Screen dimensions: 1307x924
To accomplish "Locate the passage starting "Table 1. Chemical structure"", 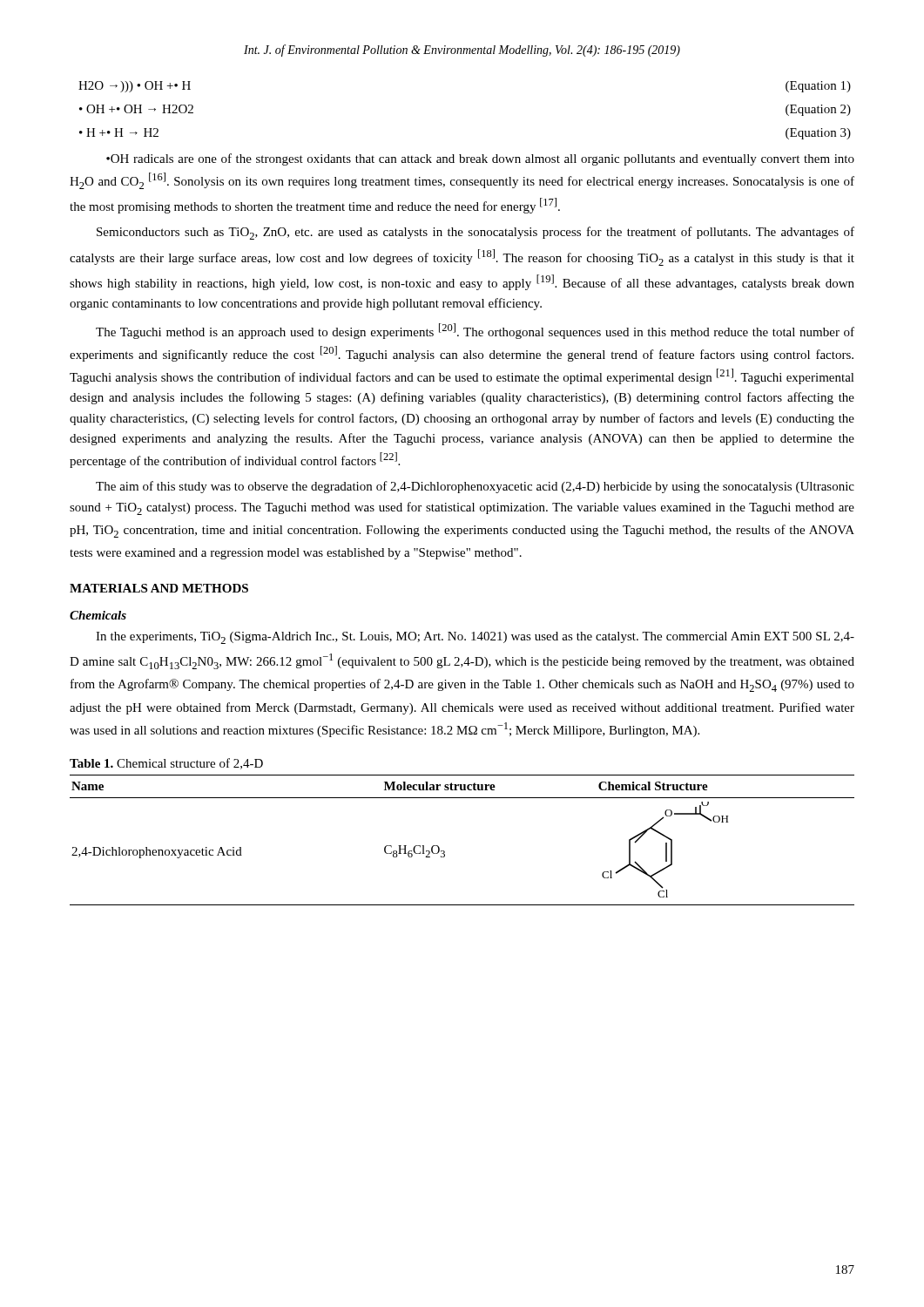I will pyautogui.click(x=166, y=764).
